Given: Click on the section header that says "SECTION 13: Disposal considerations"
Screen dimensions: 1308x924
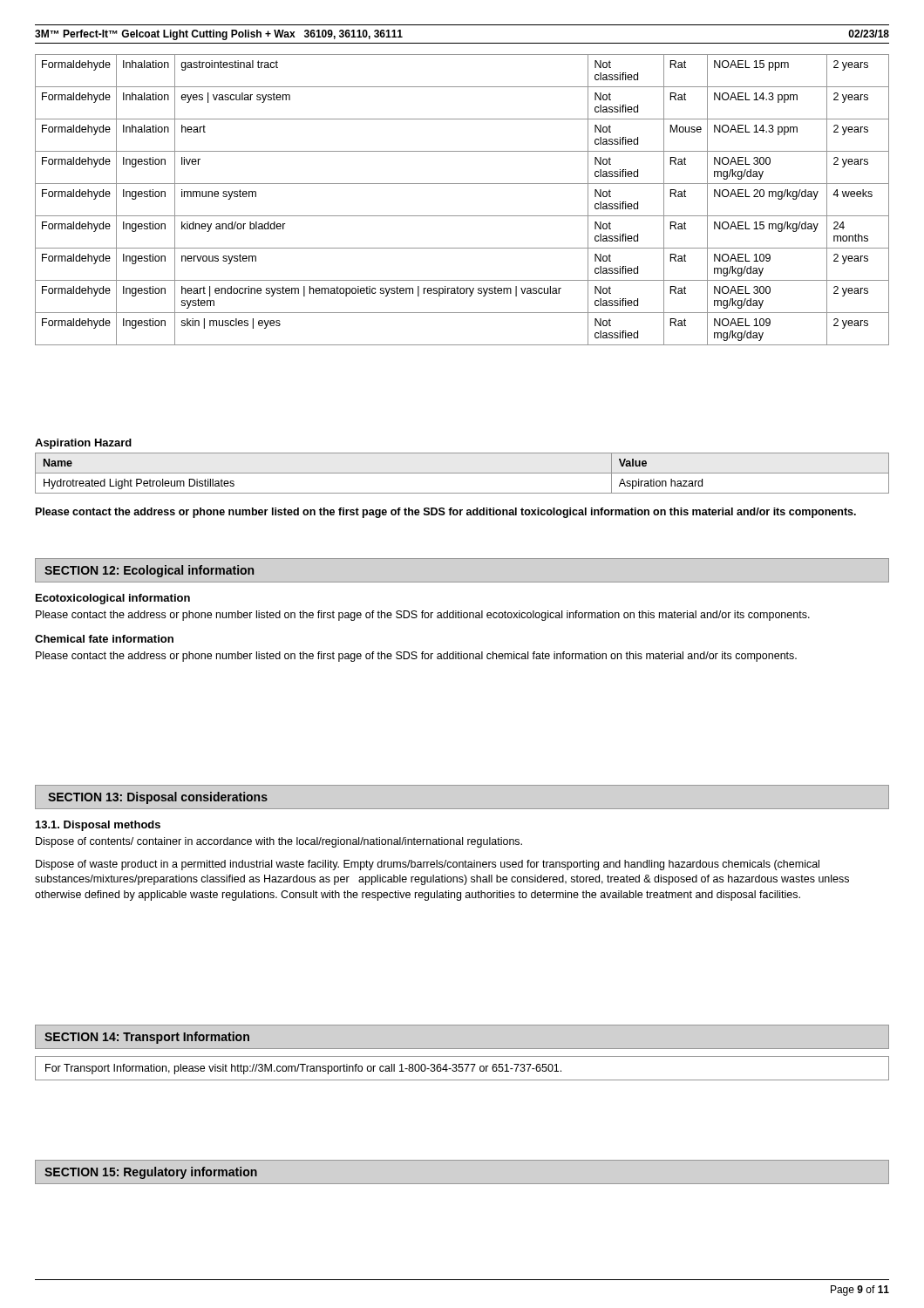Looking at the screenshot, I should [x=156, y=797].
